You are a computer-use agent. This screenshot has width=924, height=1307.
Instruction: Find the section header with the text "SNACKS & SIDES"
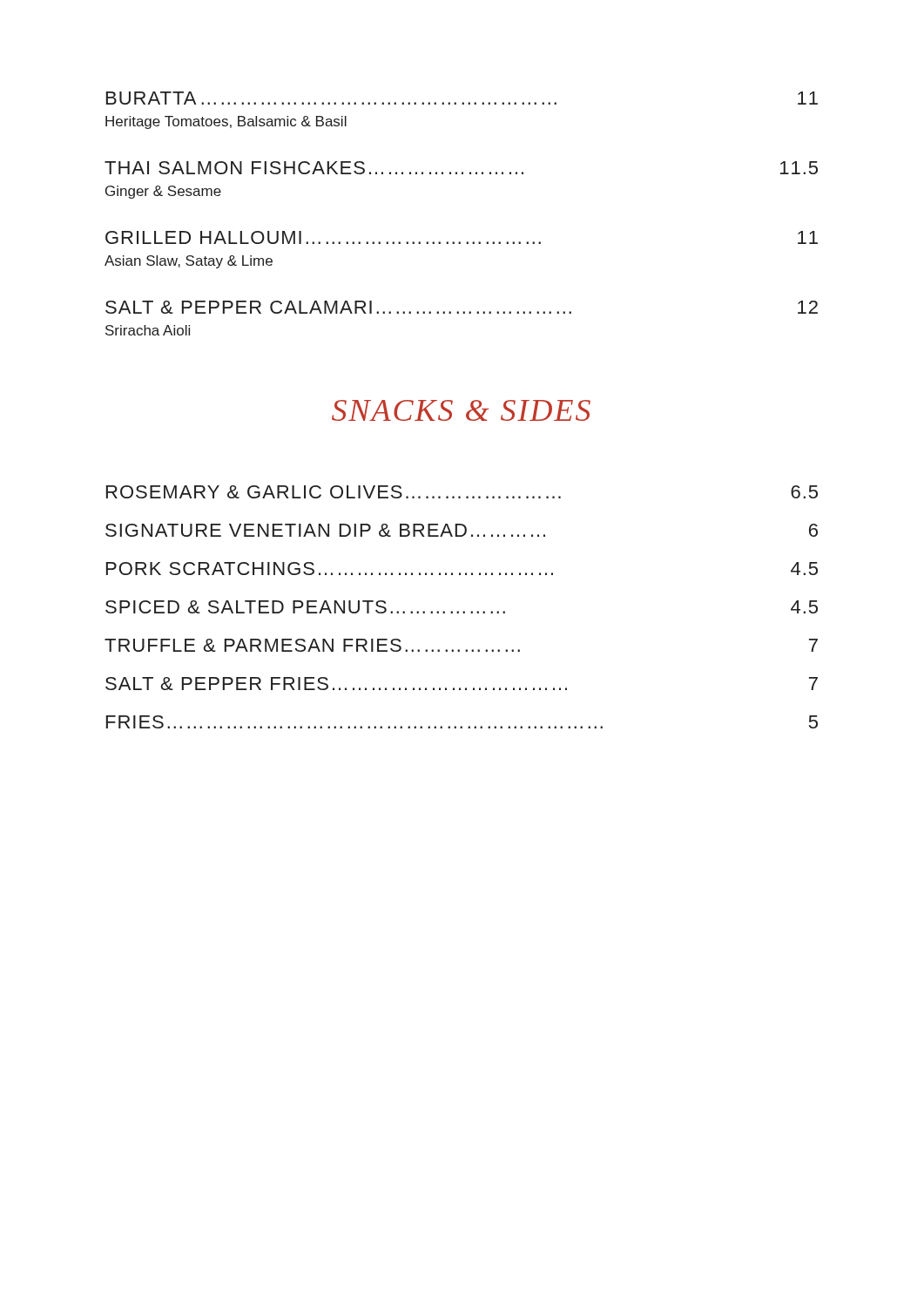point(462,410)
